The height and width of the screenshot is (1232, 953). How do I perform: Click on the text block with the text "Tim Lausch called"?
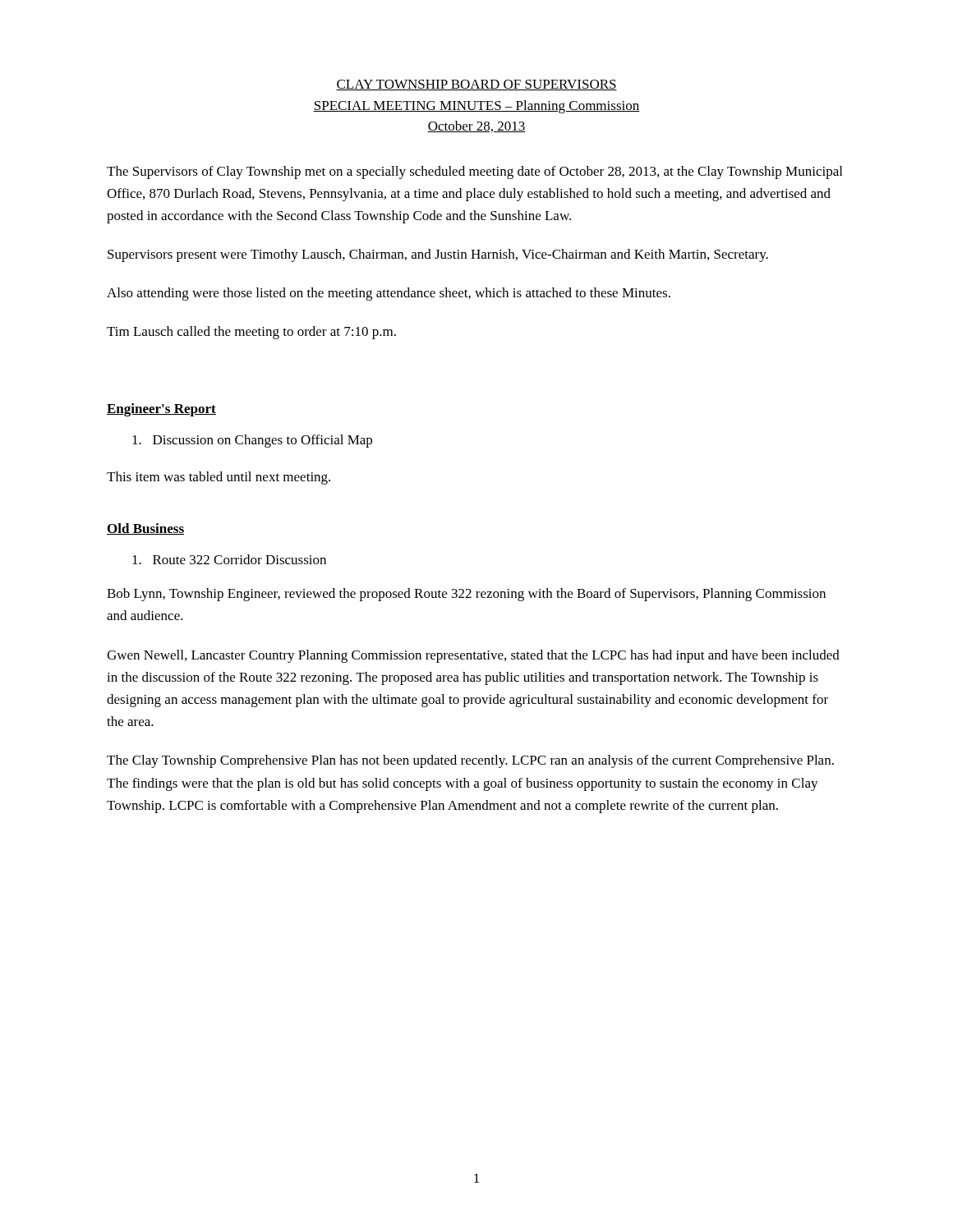click(x=252, y=332)
